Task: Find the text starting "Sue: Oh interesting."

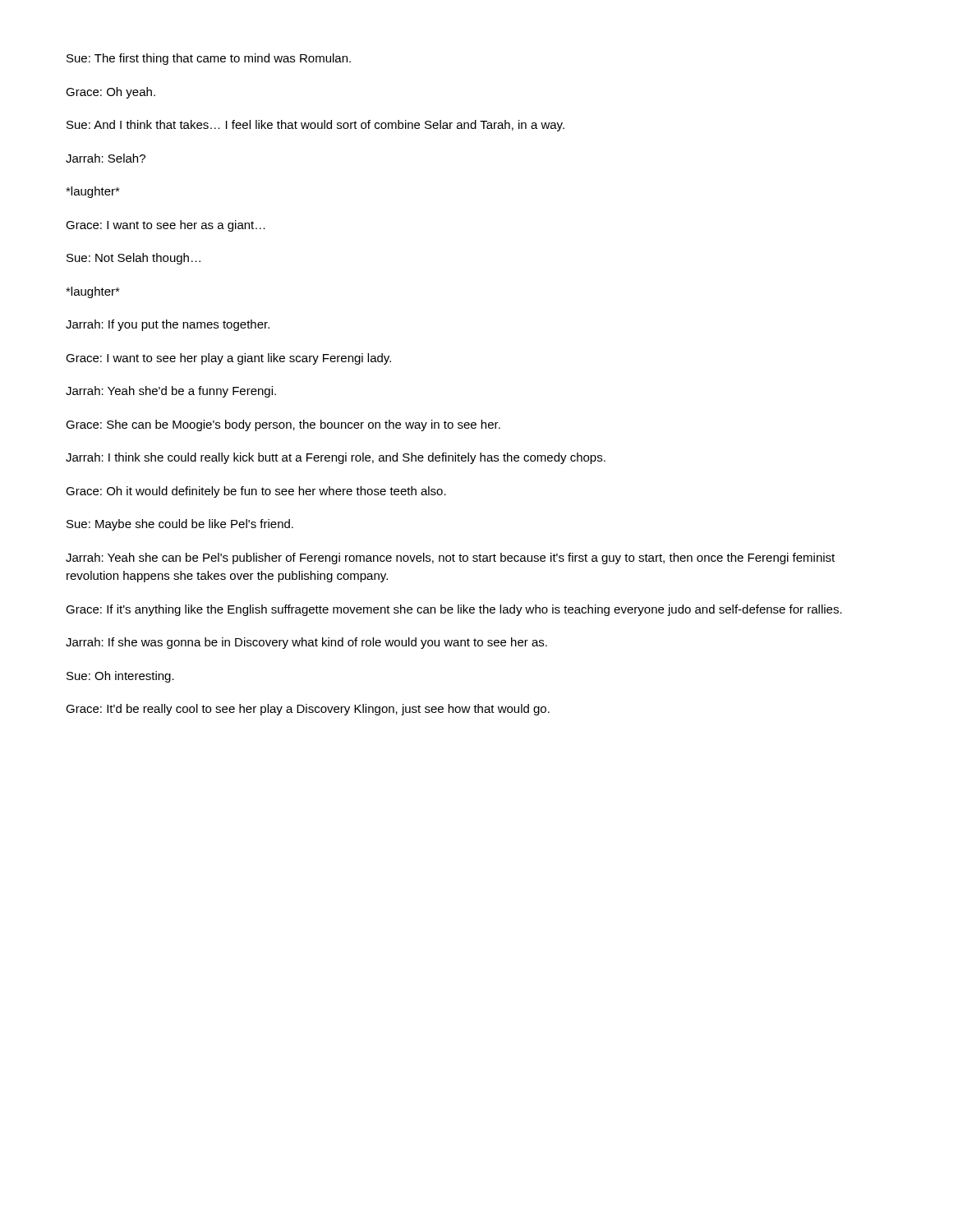Action: click(120, 675)
